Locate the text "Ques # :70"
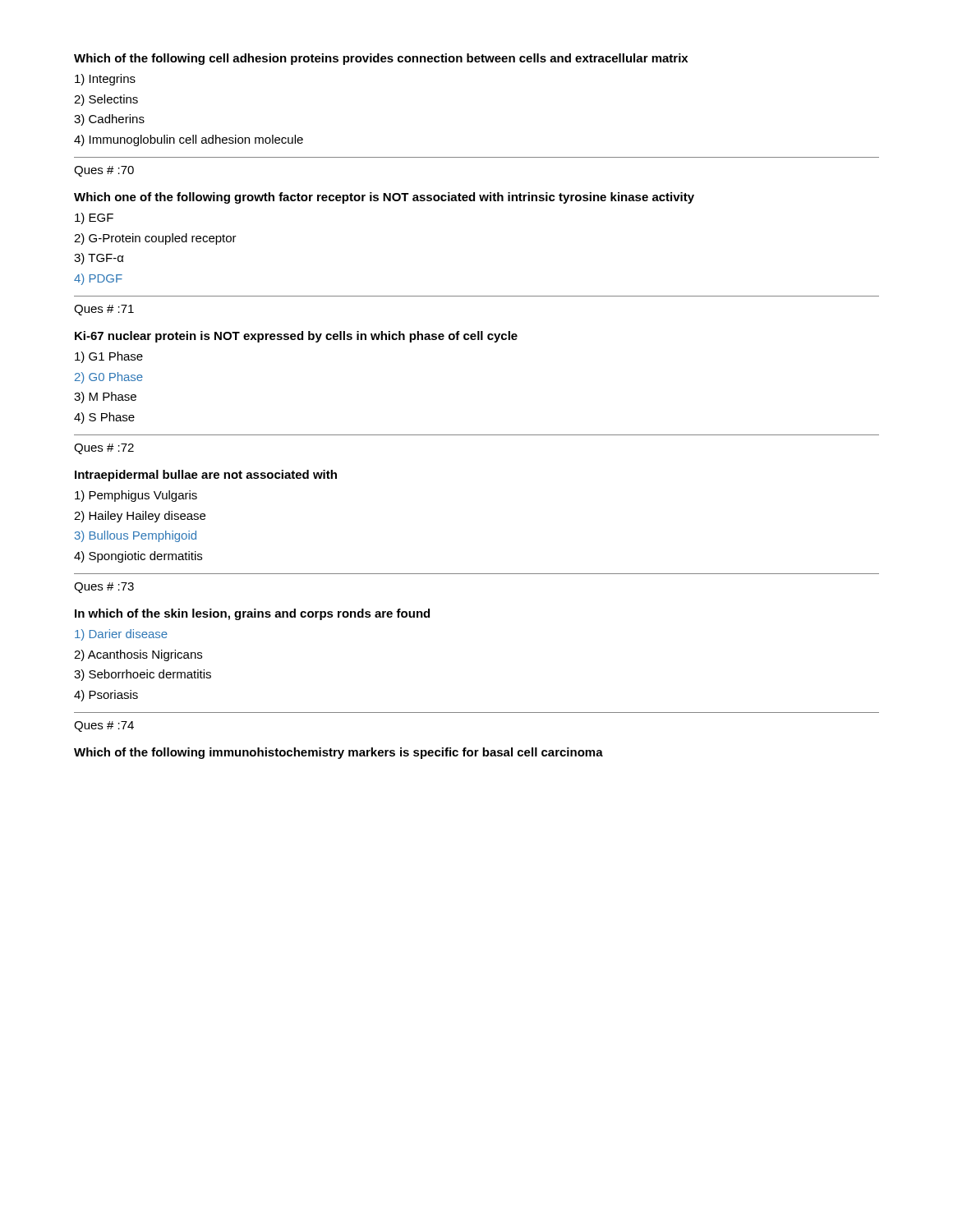 104,170
